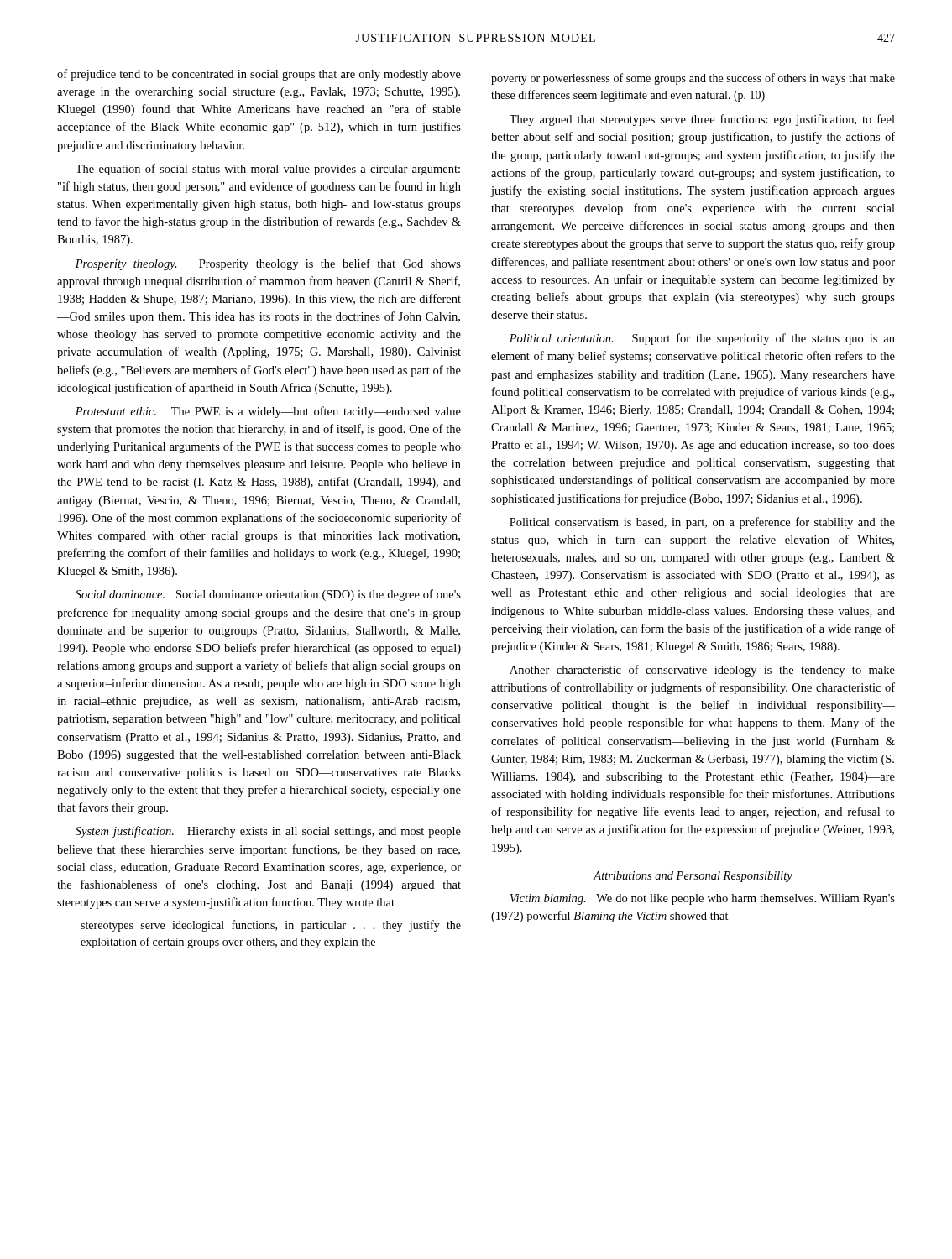
Task: Click the passage that begins "Victim blaming. We do not like"
Action: click(x=693, y=907)
